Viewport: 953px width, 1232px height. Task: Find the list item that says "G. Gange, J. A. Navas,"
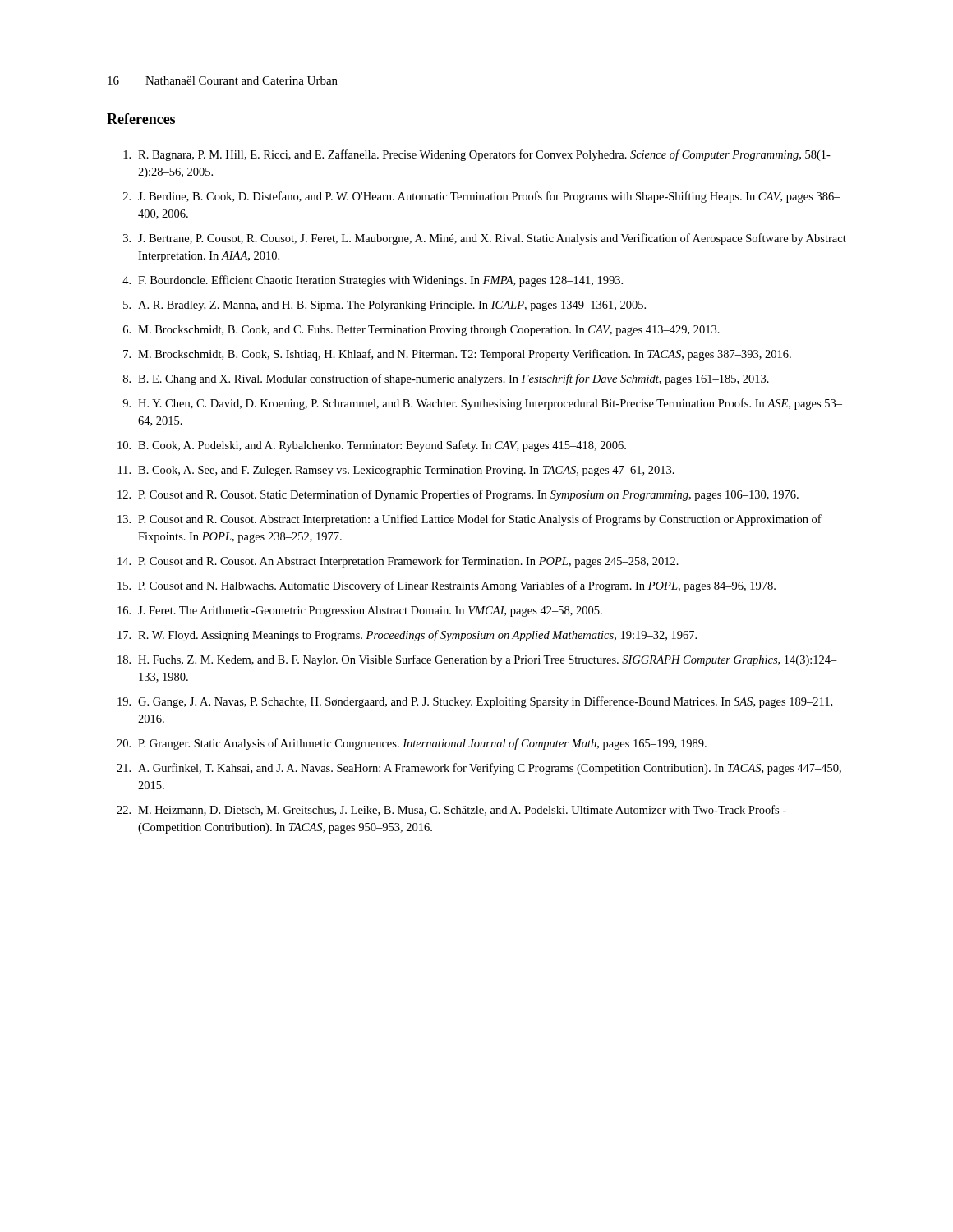[492, 711]
